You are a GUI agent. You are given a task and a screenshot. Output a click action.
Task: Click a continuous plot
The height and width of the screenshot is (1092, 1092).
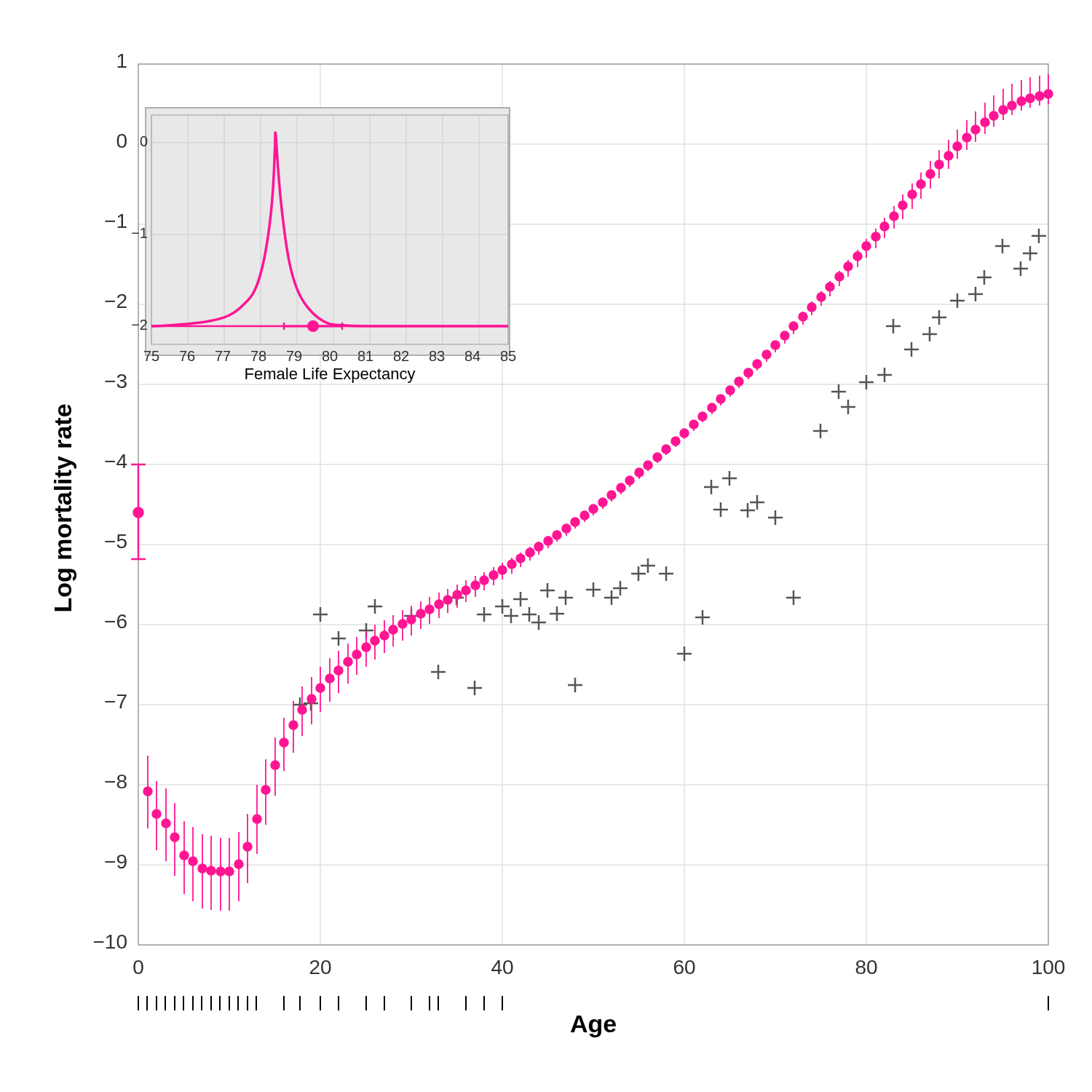click(x=564, y=545)
